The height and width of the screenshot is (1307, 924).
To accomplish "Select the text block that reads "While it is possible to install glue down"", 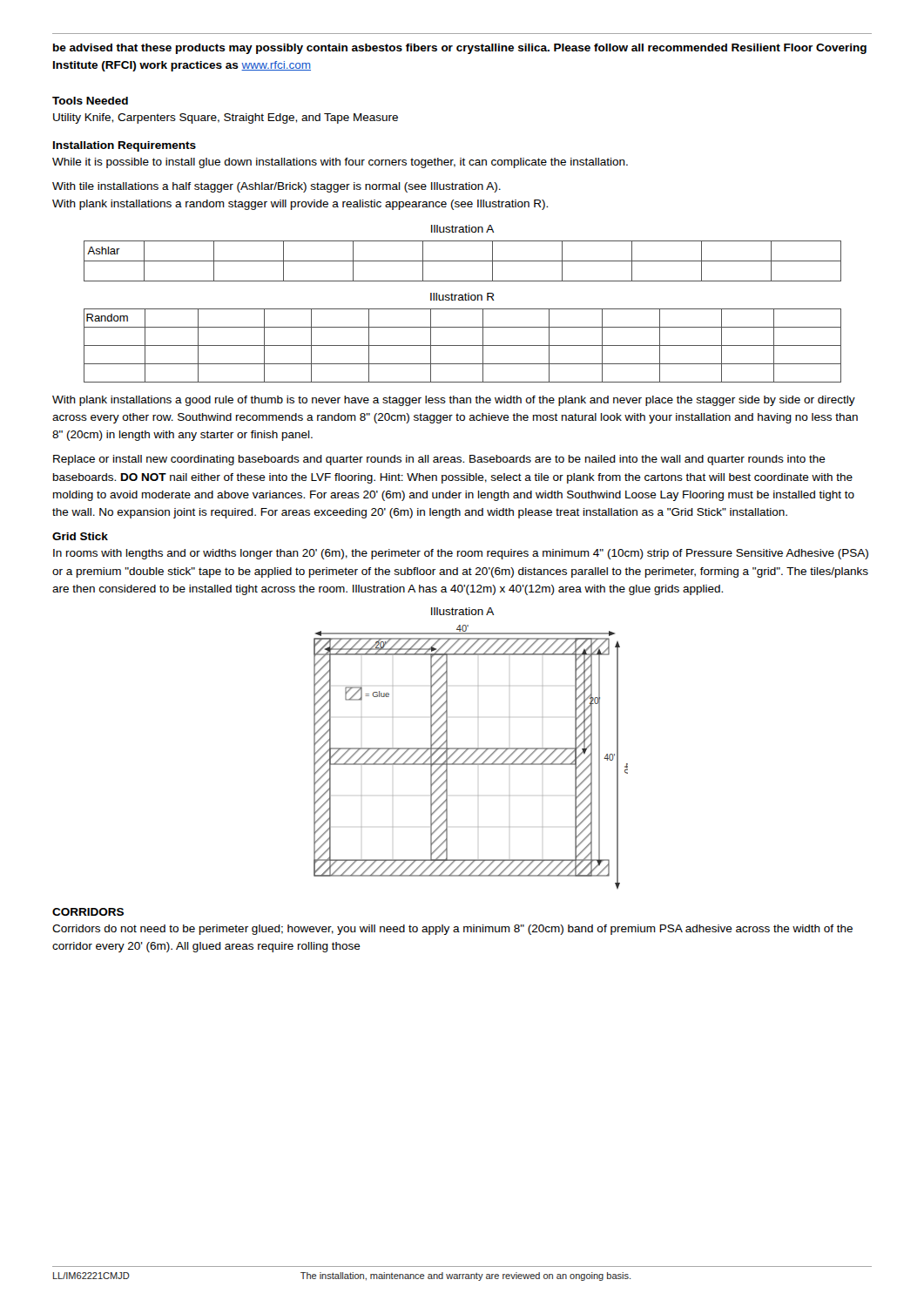I will click(340, 161).
